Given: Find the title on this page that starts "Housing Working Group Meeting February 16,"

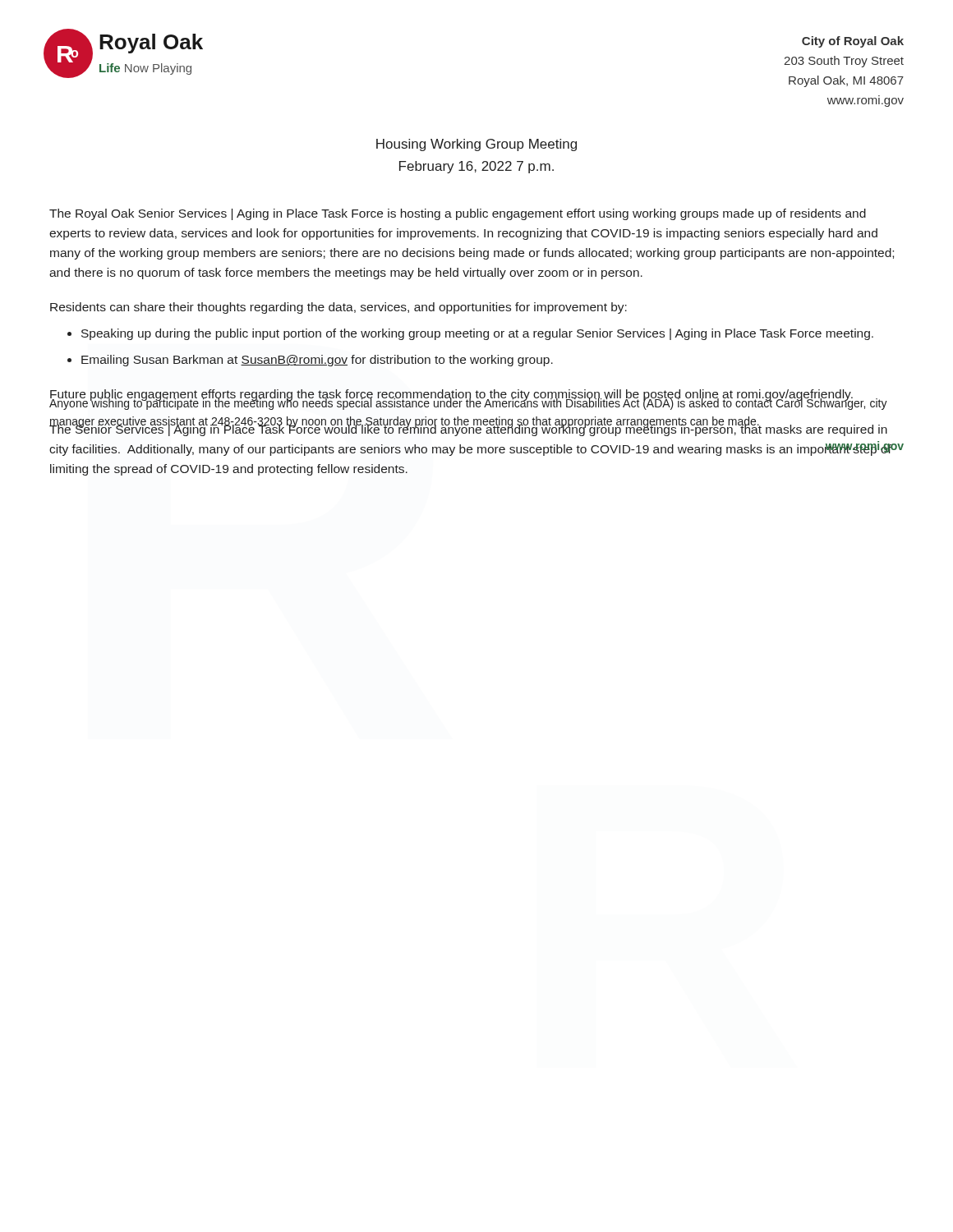Looking at the screenshot, I should tap(476, 155).
